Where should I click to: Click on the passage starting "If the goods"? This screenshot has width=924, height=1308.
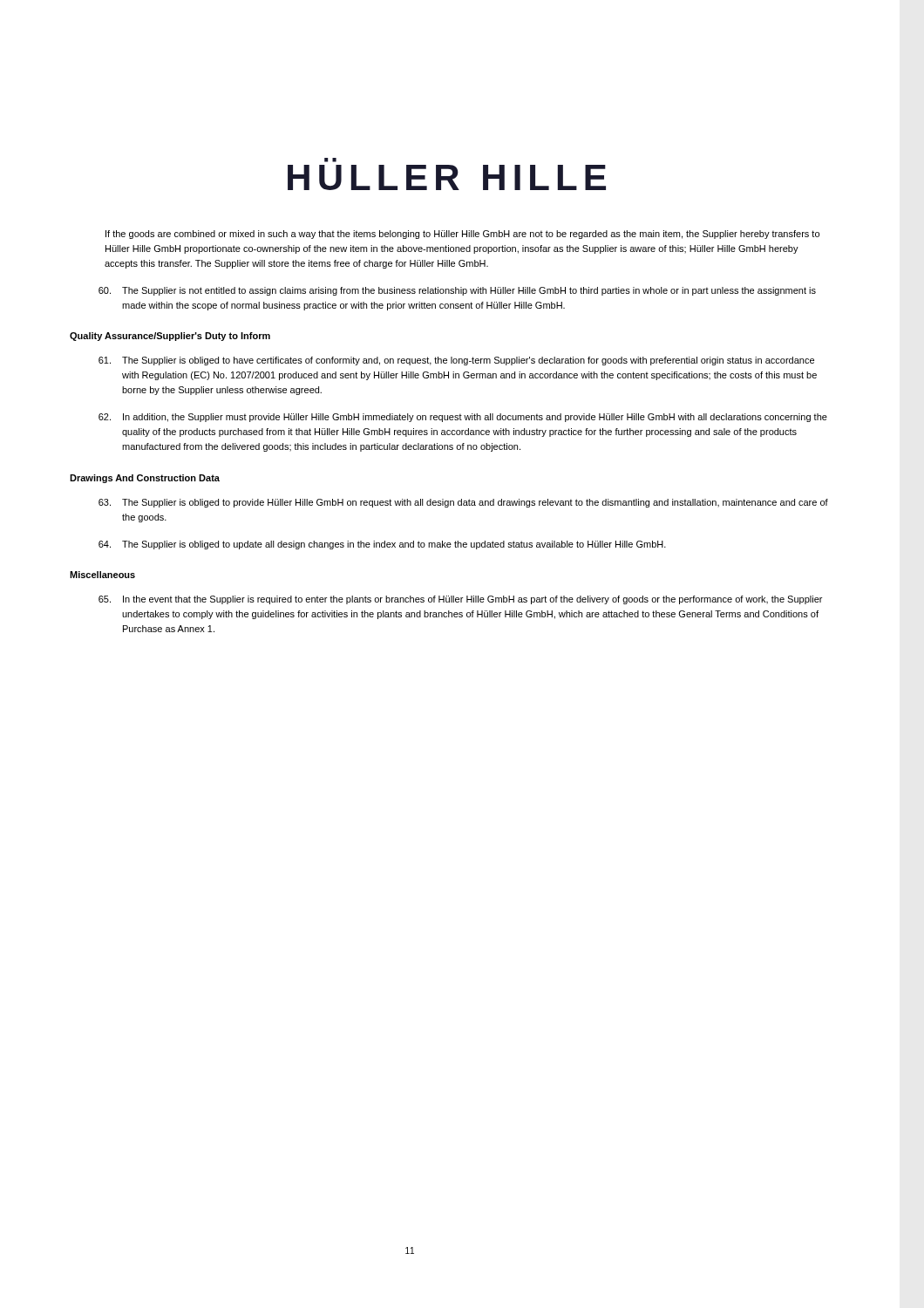pos(462,249)
